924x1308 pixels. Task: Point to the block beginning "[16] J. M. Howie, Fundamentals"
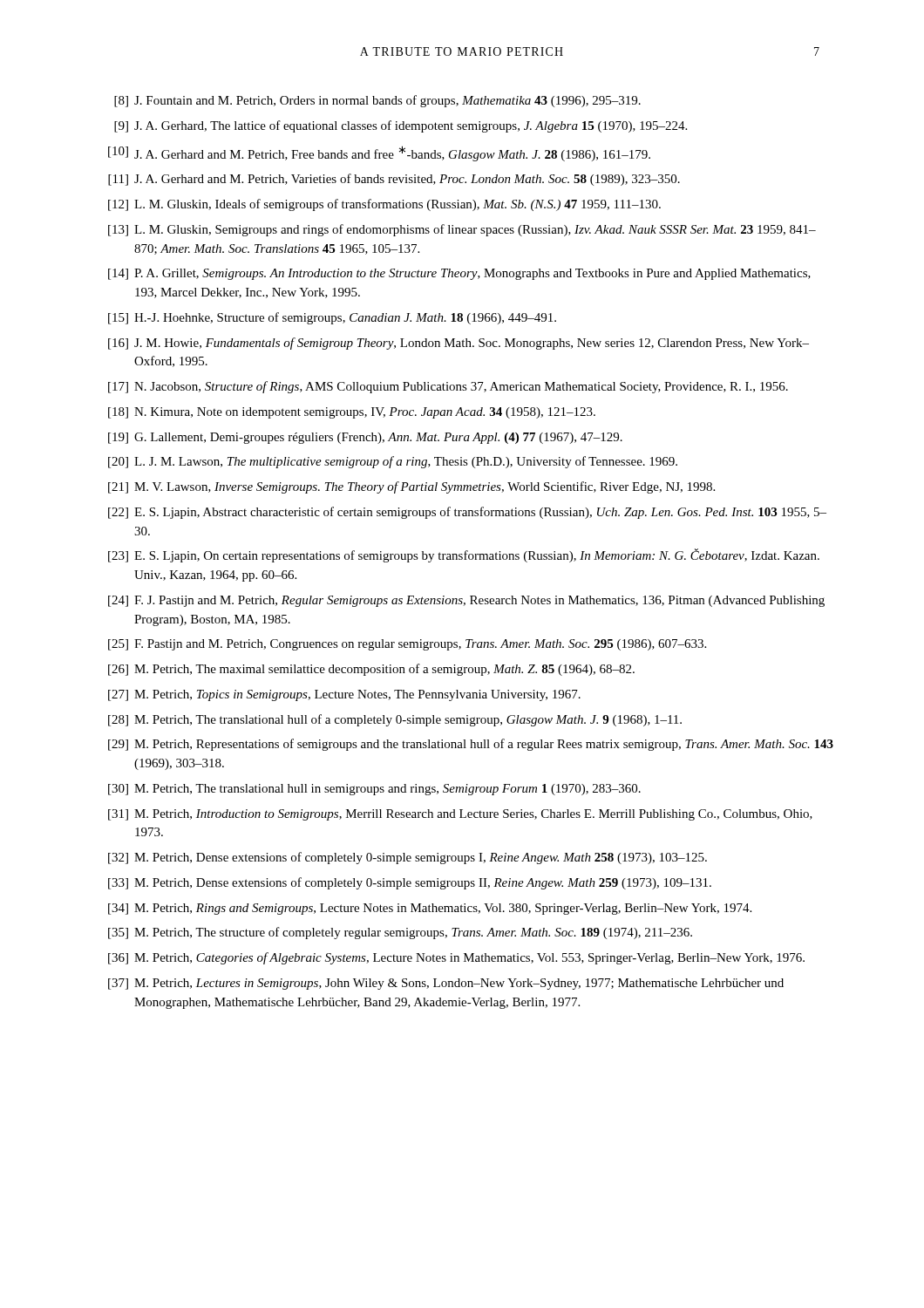[462, 353]
